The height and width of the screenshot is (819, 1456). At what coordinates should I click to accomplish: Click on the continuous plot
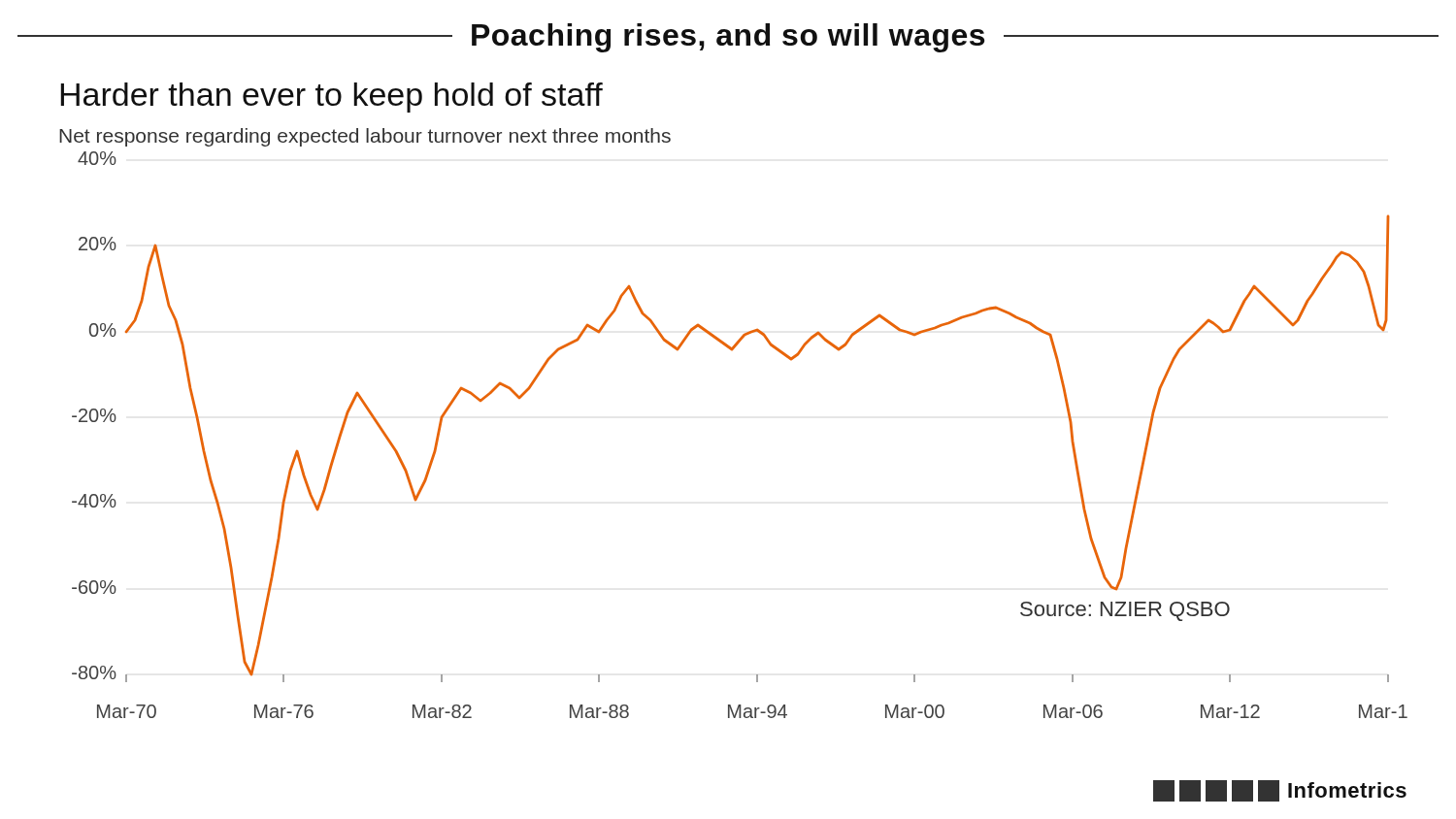[733, 441]
